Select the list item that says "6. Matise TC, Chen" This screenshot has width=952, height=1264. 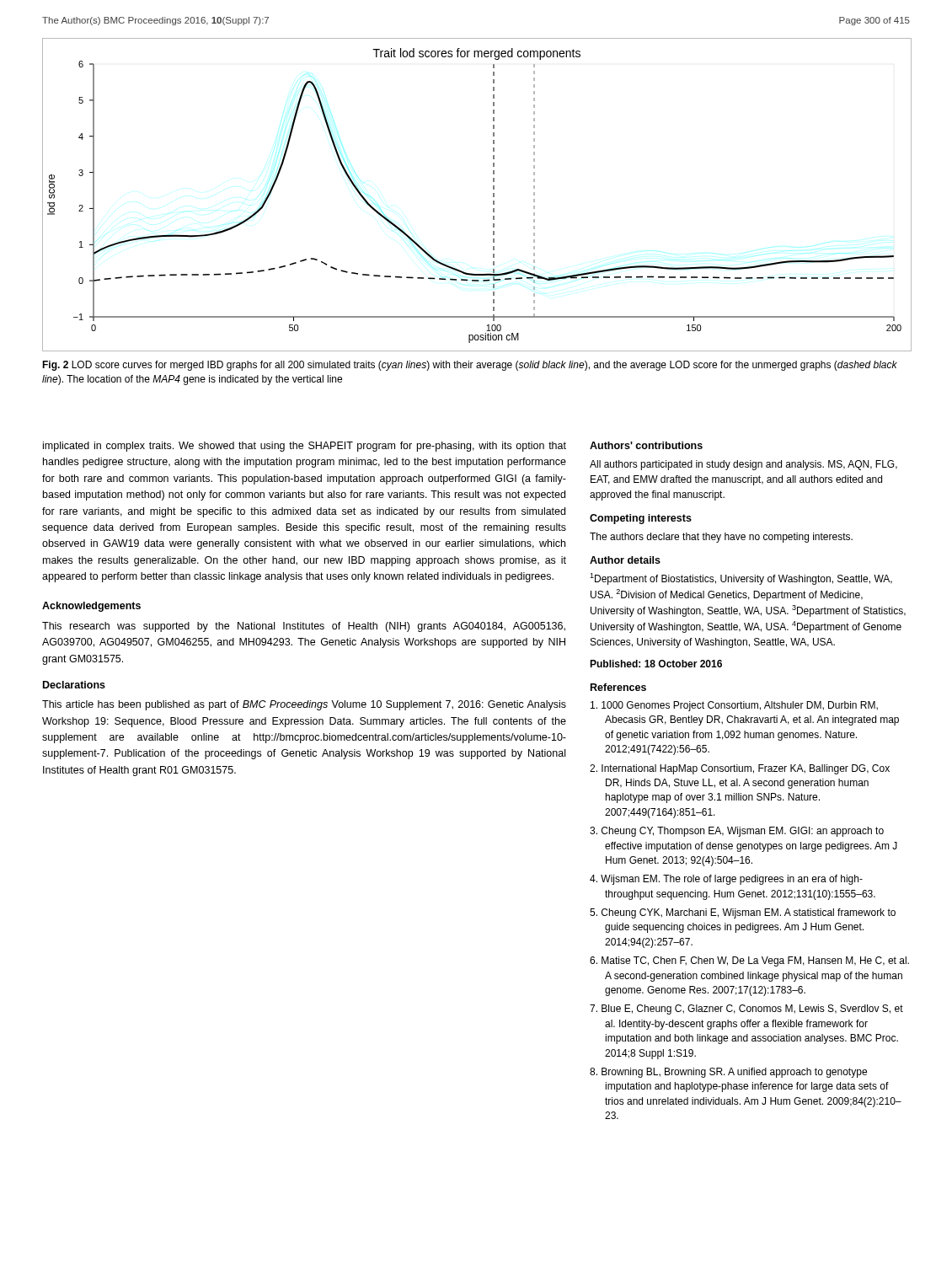pos(750,975)
